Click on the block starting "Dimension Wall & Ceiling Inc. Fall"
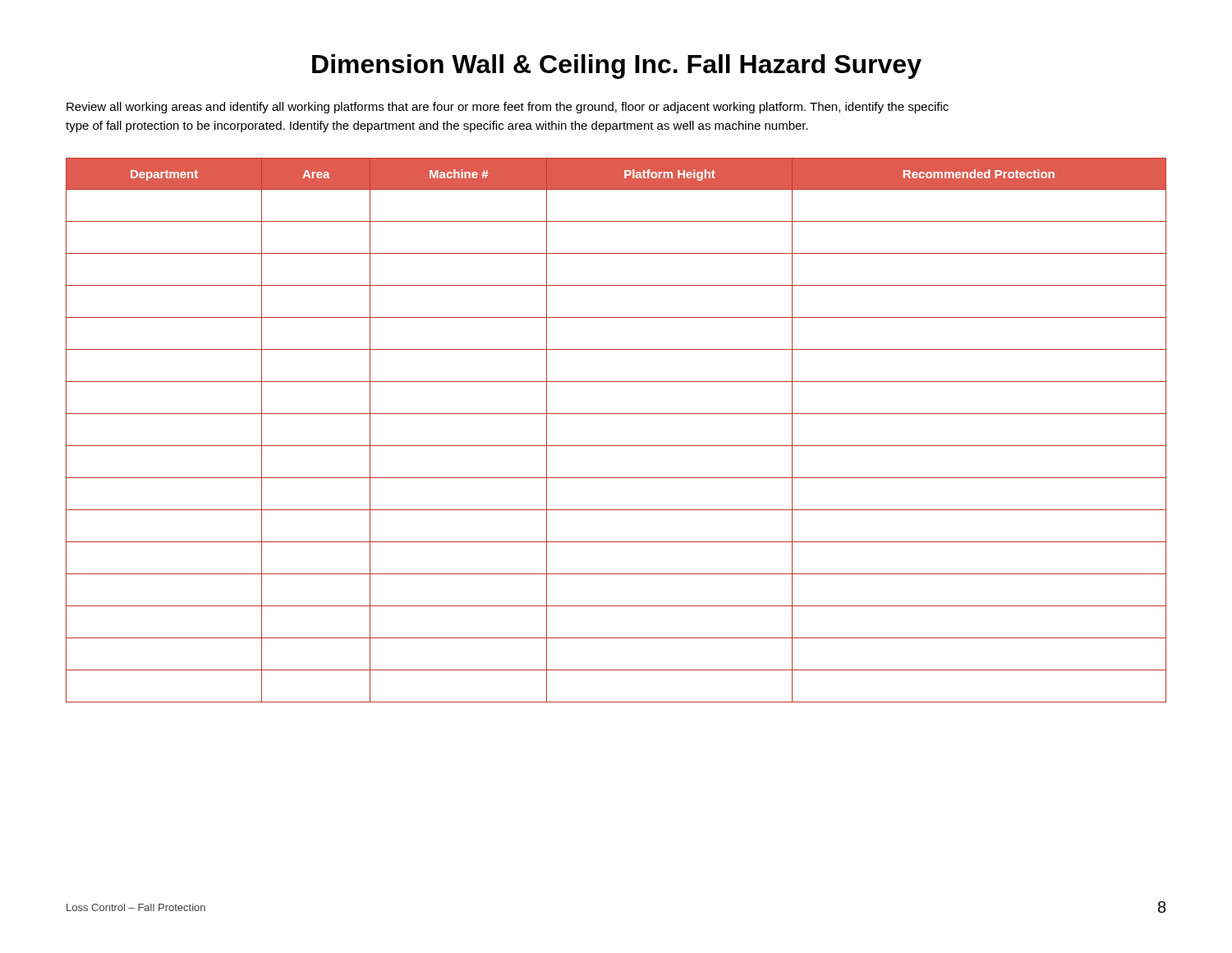The width and height of the screenshot is (1232, 953). point(616,64)
